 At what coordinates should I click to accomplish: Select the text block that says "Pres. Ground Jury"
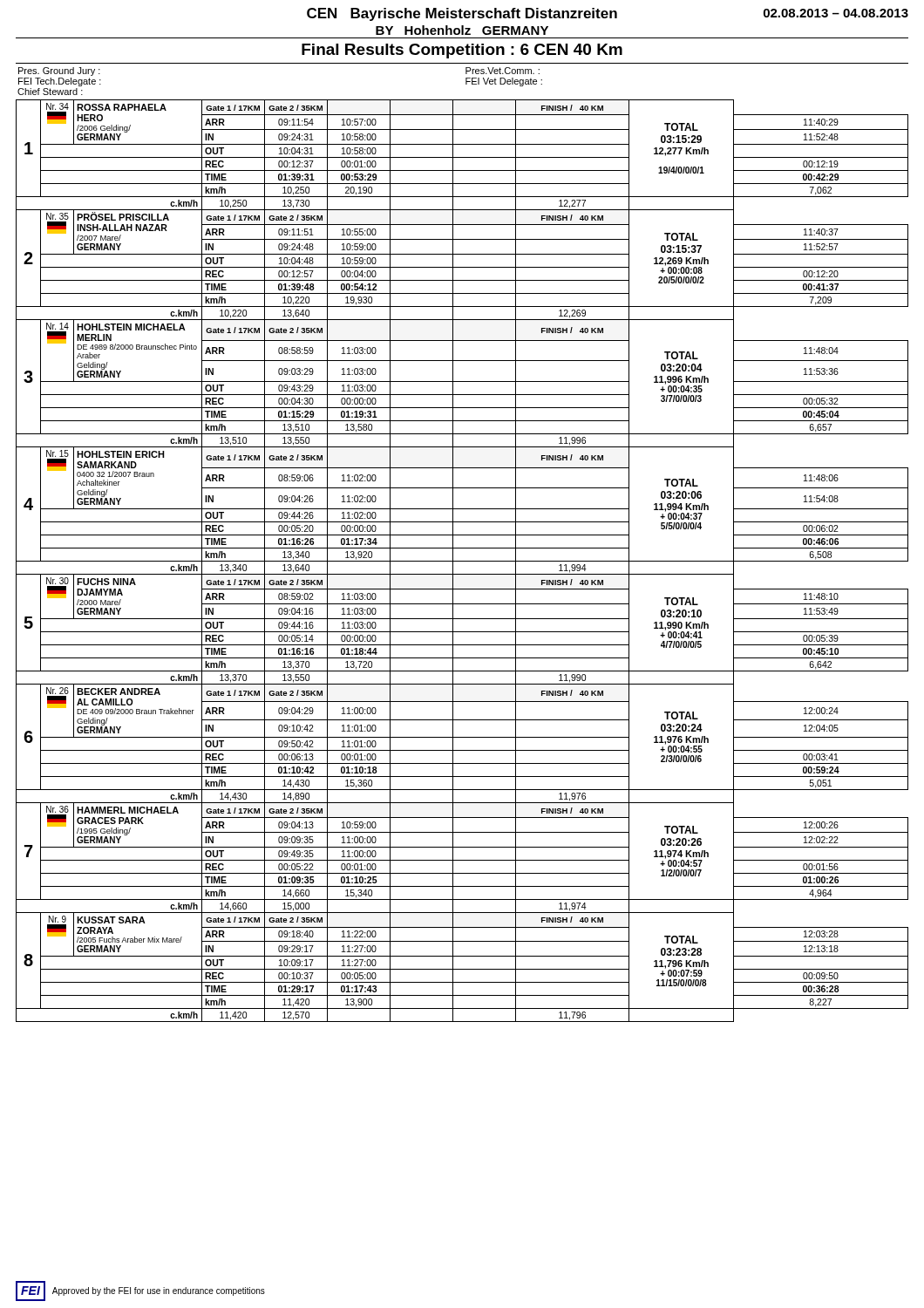[x=57, y=71]
